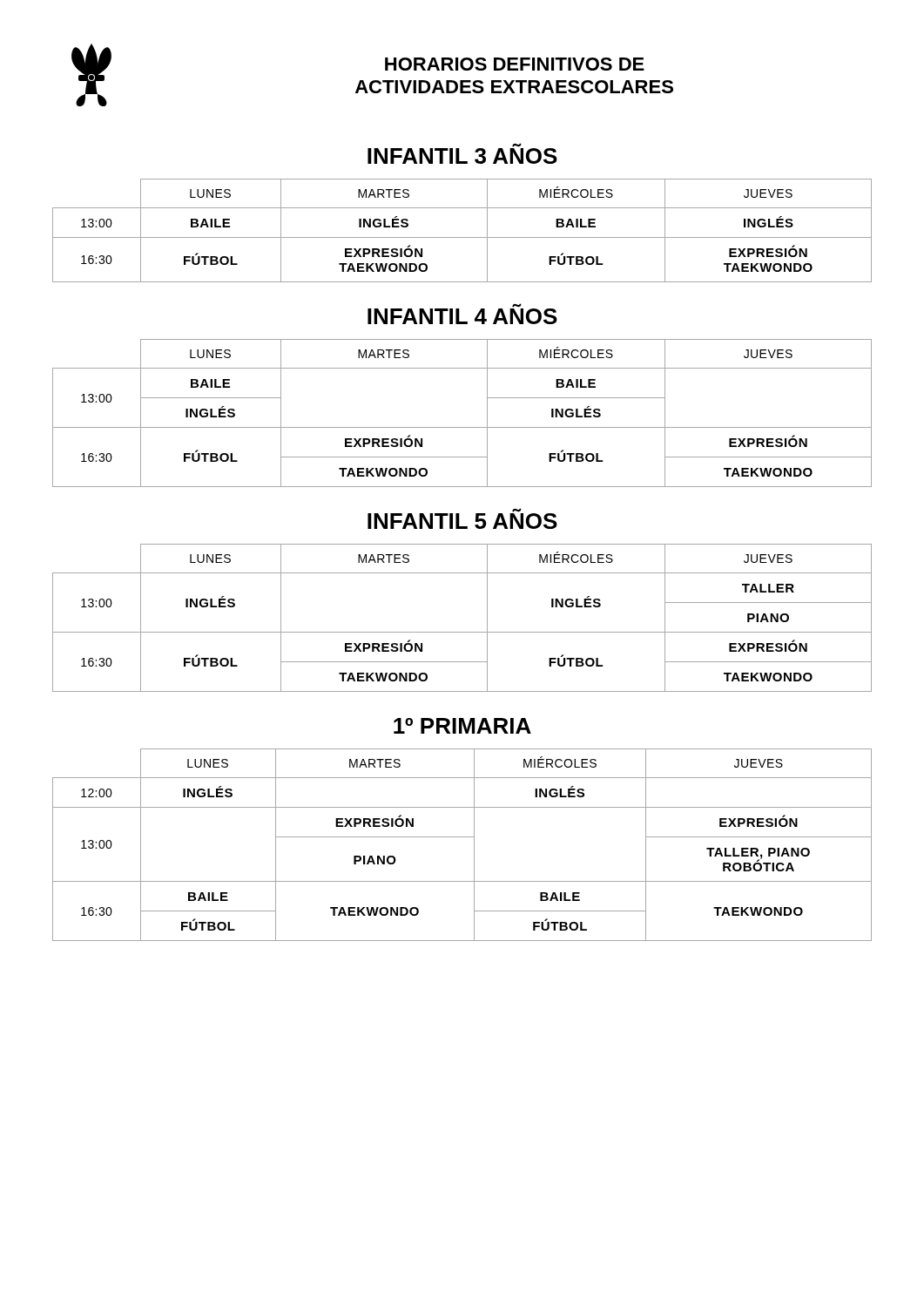Locate the table with the text "TALLER, PIANO ROBÓTICA"
924x1307 pixels.
(462, 845)
